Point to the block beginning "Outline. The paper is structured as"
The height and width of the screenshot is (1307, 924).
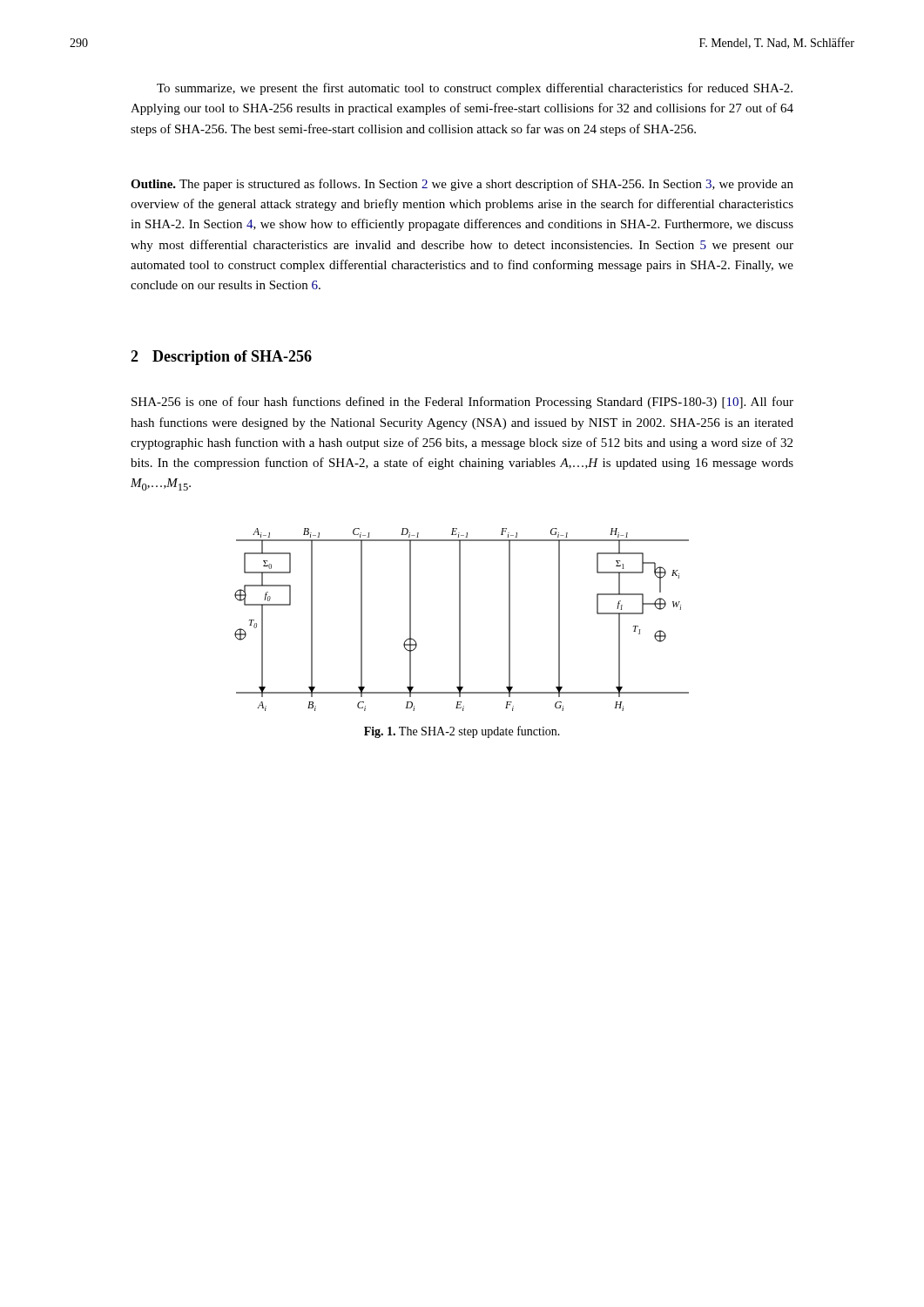[x=462, y=235]
